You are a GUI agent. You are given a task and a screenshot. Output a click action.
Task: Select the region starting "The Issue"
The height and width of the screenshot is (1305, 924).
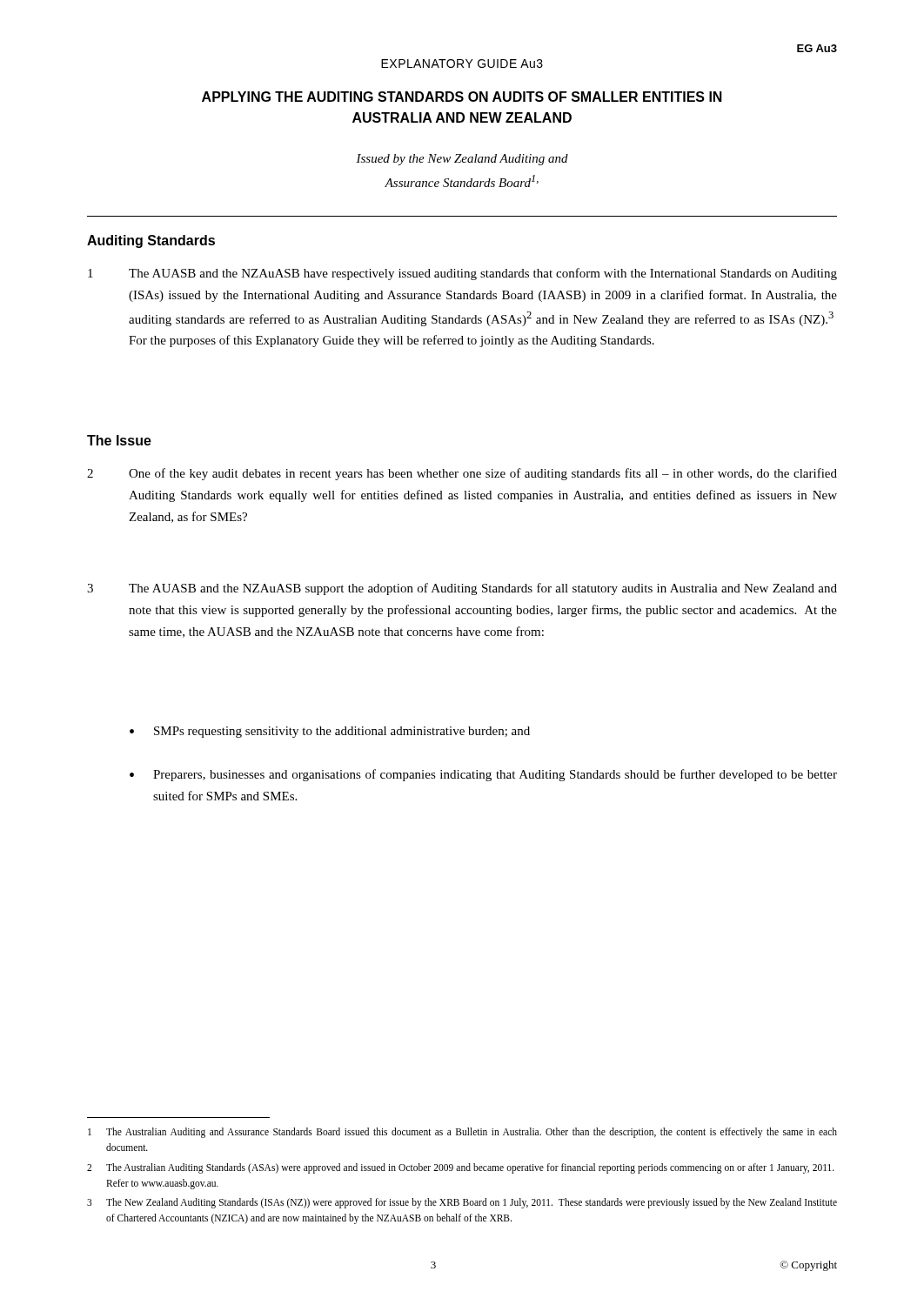pos(119,441)
